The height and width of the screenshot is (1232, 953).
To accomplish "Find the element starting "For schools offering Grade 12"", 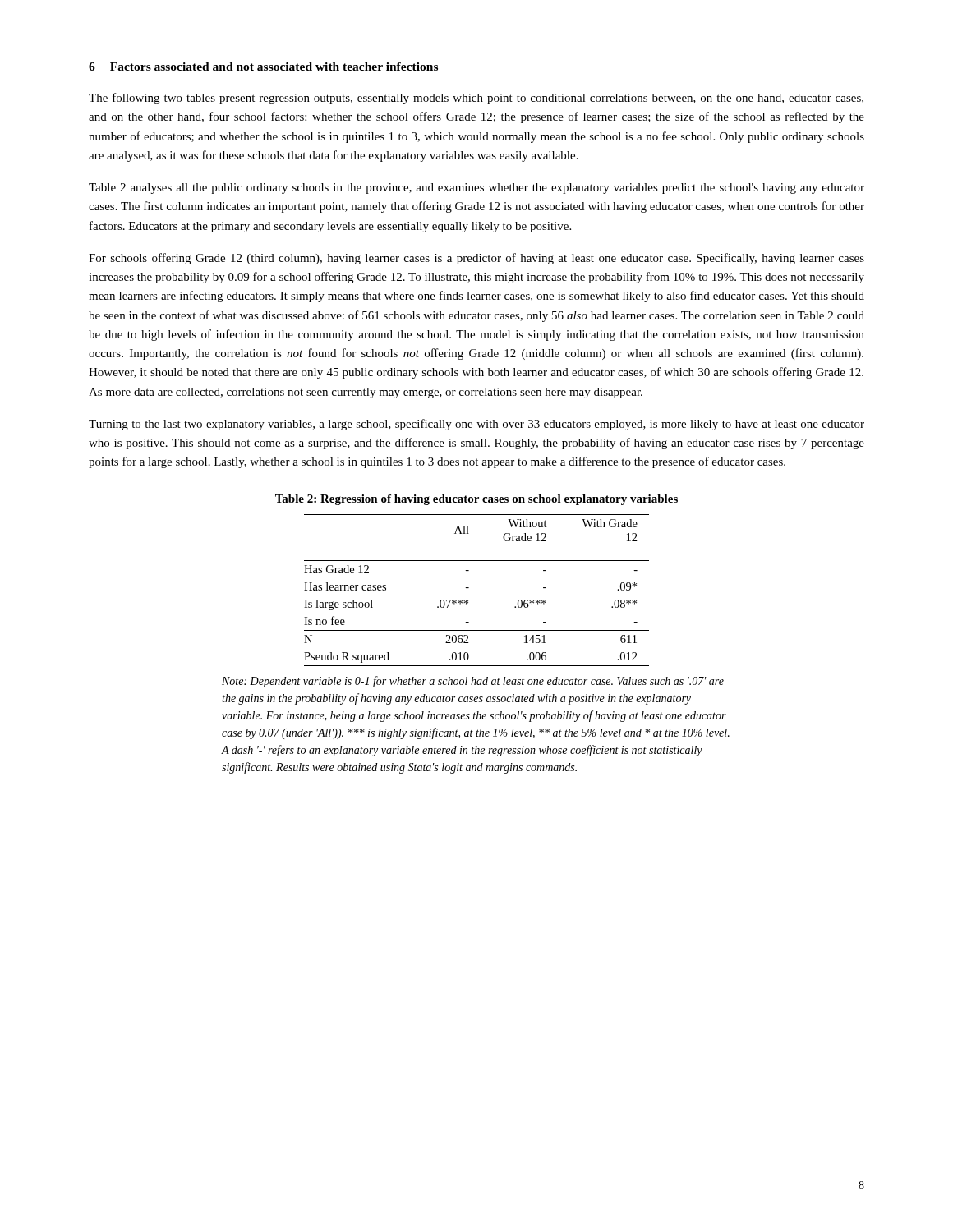I will (476, 325).
